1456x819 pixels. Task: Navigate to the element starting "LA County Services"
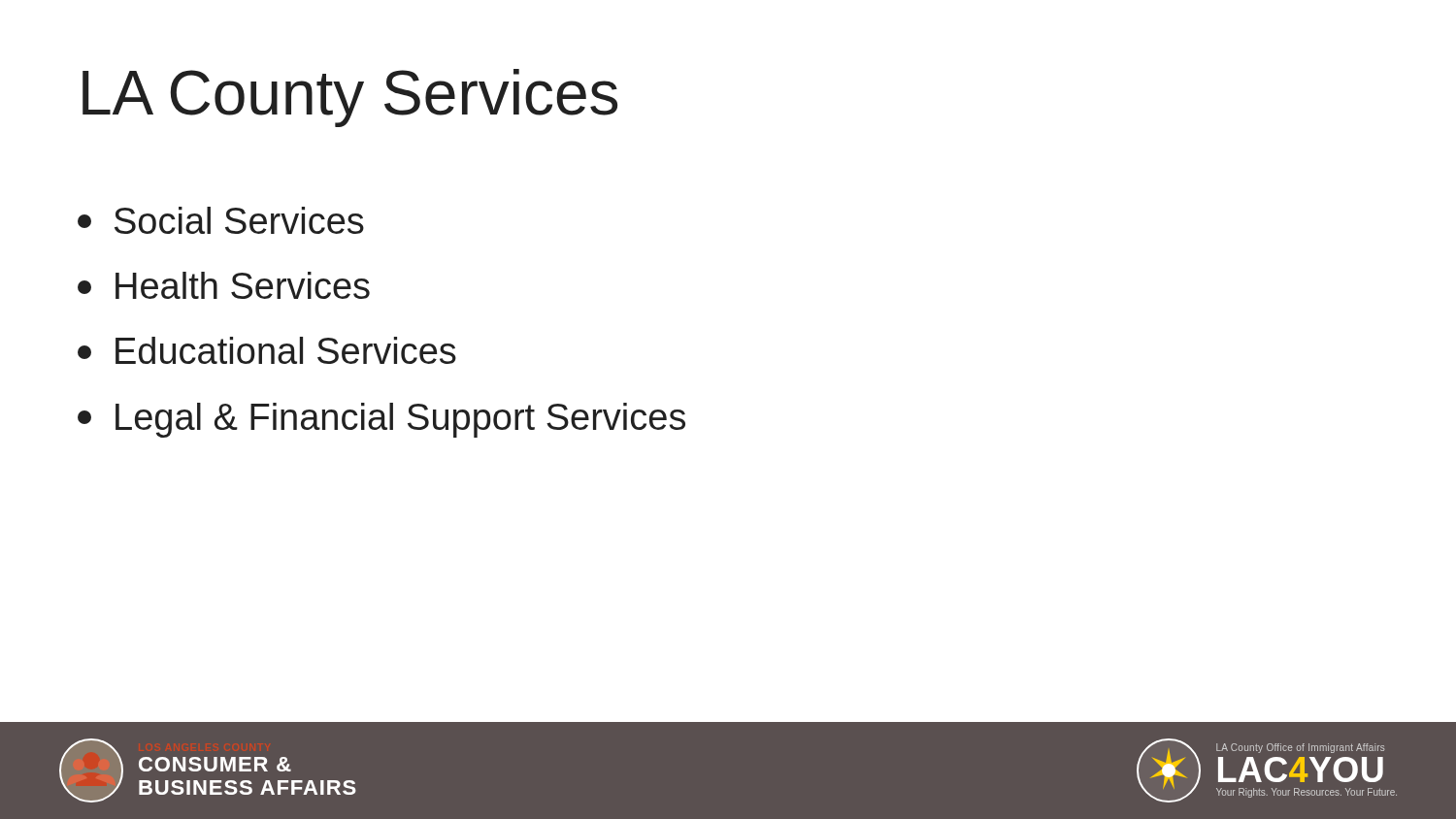tap(349, 94)
